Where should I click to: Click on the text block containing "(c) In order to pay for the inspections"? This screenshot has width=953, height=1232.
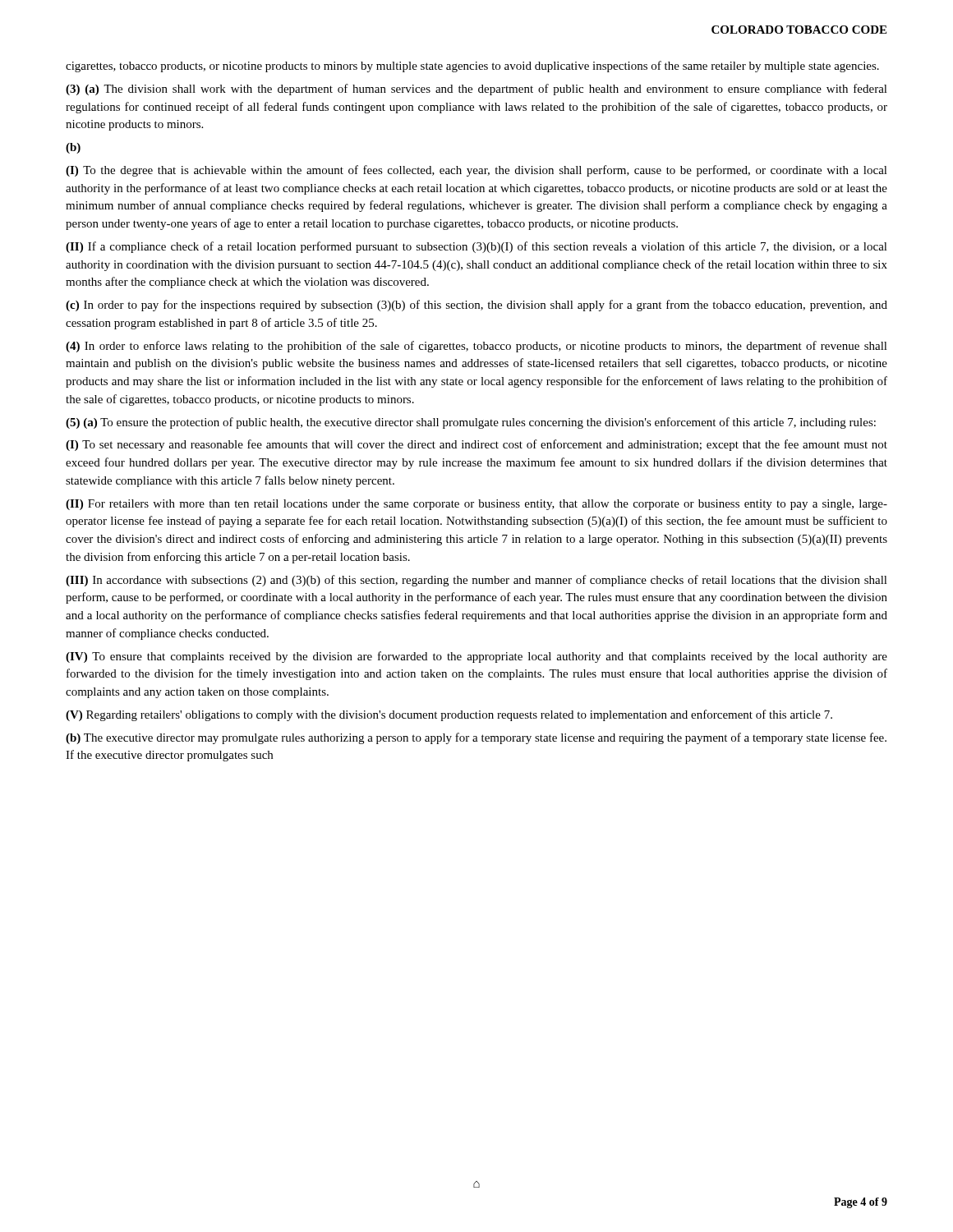(476, 314)
